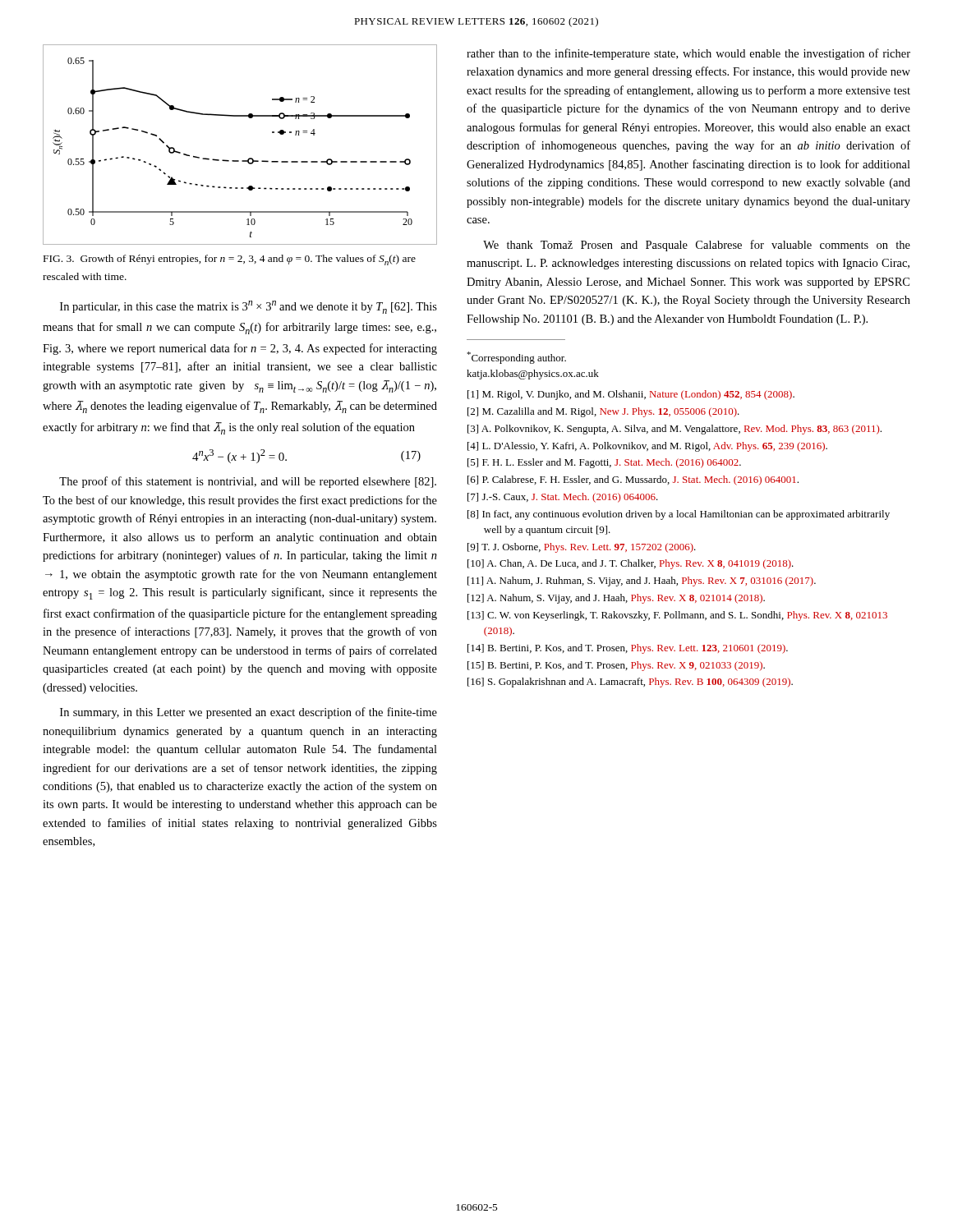Locate the list item that says "[7] J.-S. Caux,"
This screenshot has height=1232, width=953.
click(562, 497)
